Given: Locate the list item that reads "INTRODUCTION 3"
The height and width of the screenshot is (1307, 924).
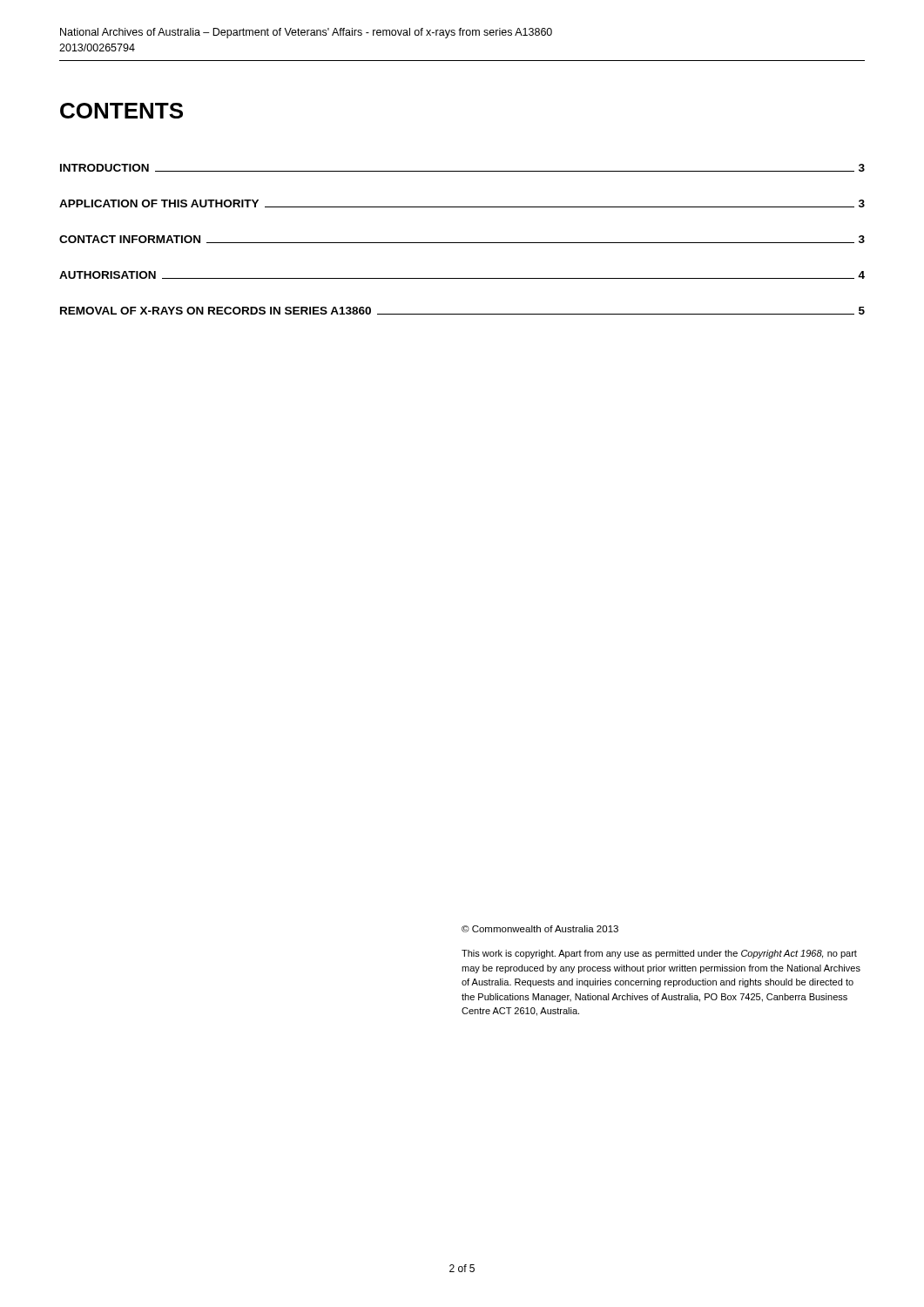Looking at the screenshot, I should [x=462, y=168].
